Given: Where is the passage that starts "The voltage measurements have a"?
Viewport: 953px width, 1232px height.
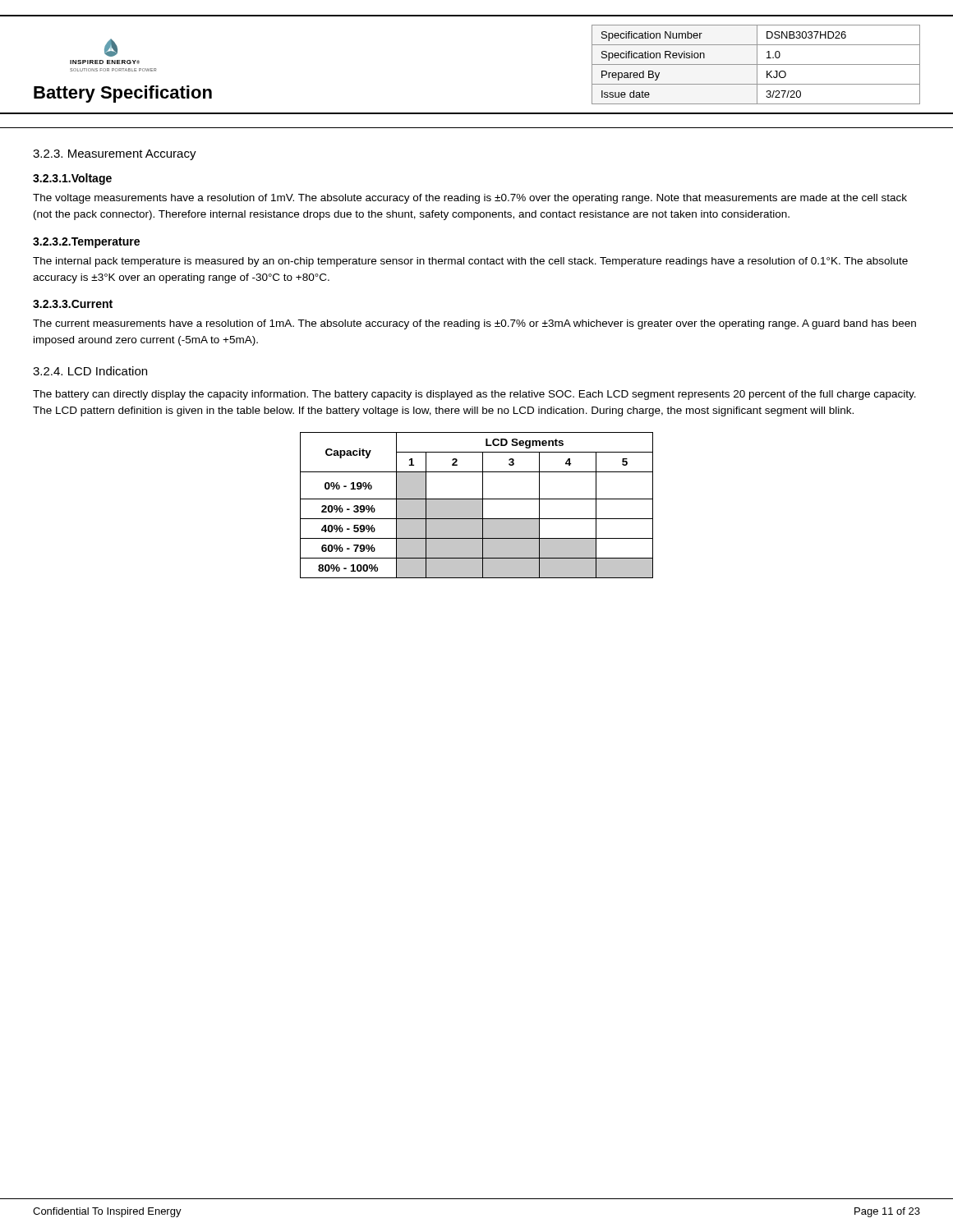Looking at the screenshot, I should coord(470,206).
